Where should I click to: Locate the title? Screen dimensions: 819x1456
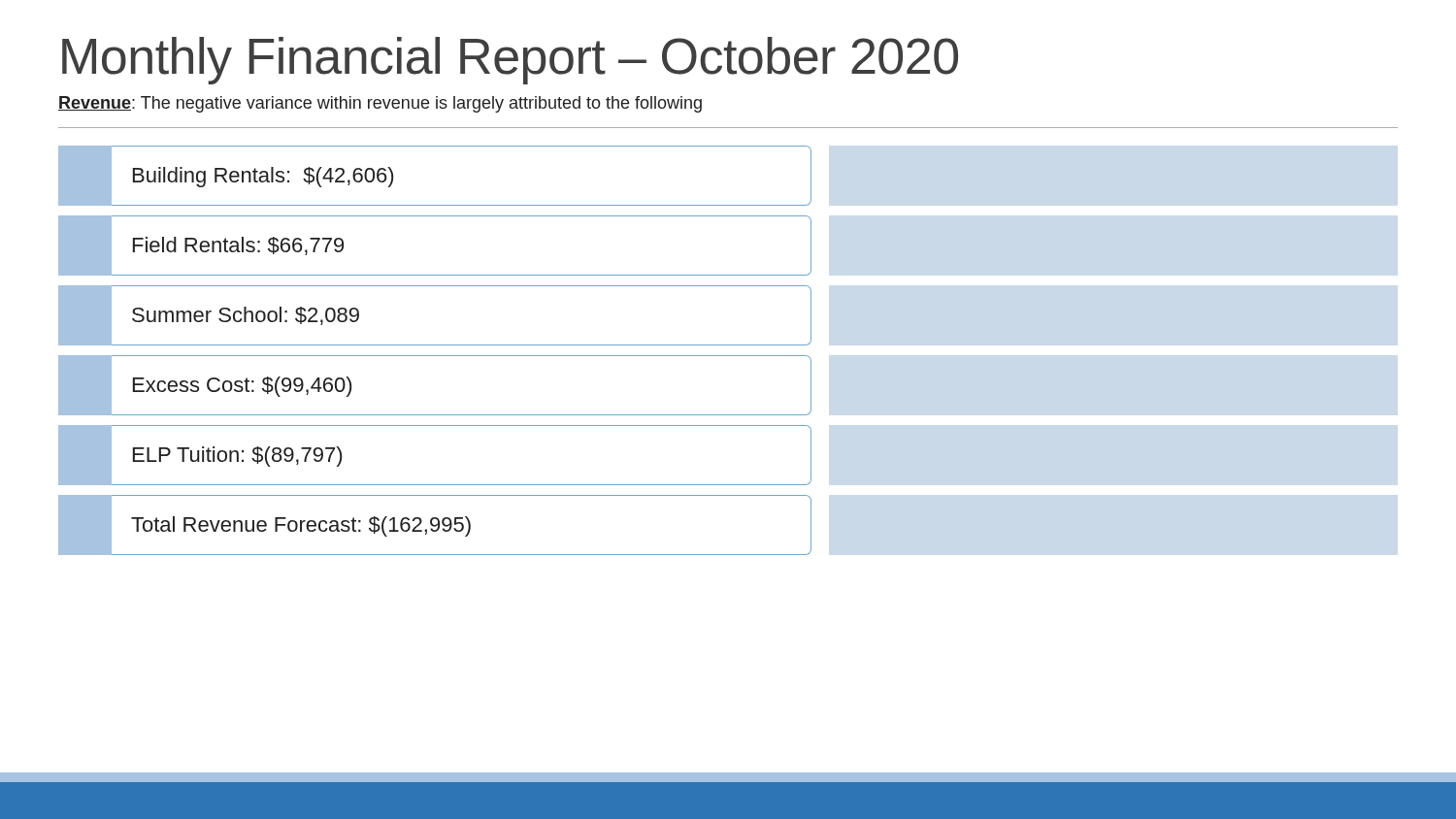pos(509,56)
